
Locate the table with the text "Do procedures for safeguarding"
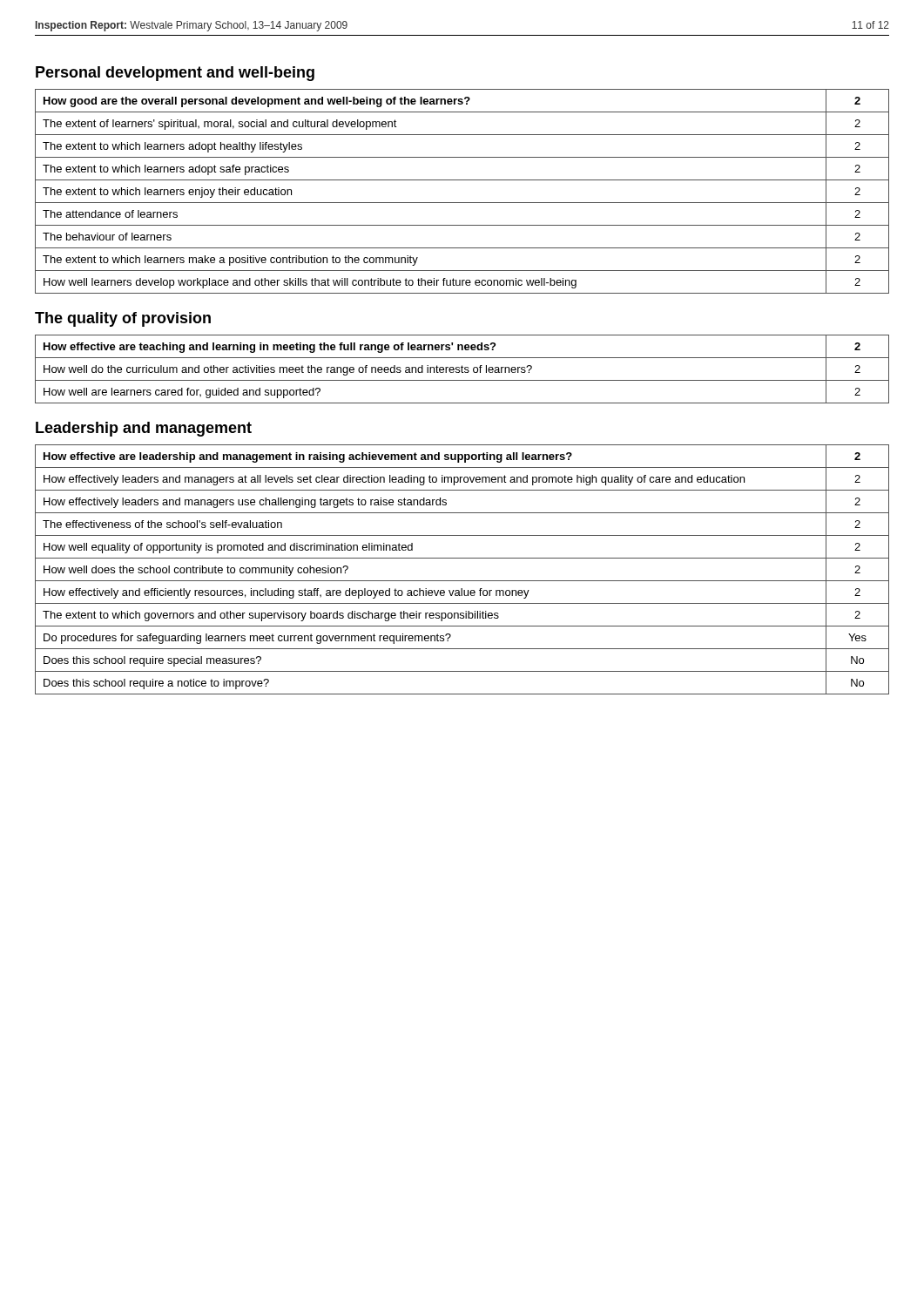[x=462, y=569]
